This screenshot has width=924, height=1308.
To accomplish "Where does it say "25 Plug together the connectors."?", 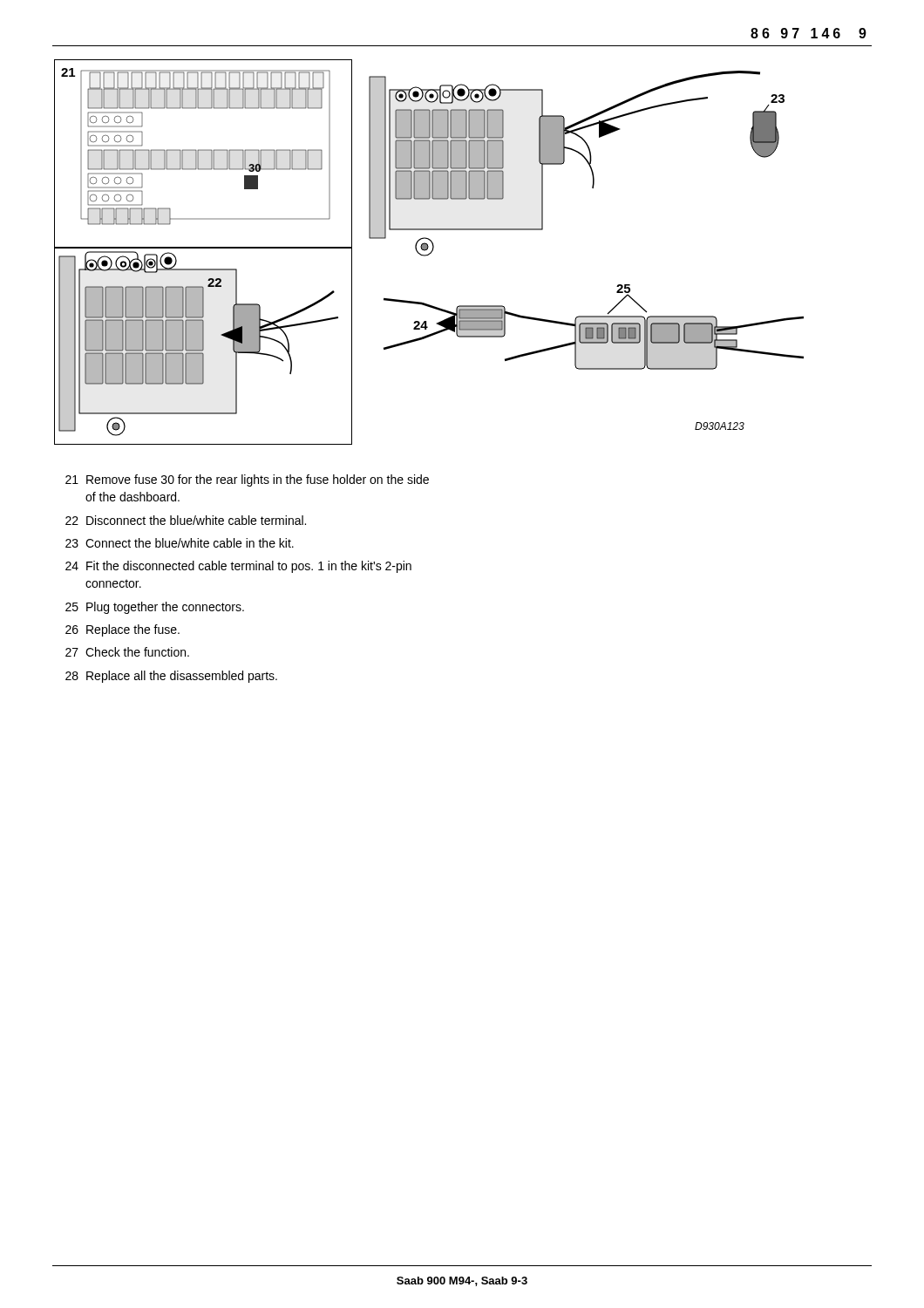I will (149, 607).
